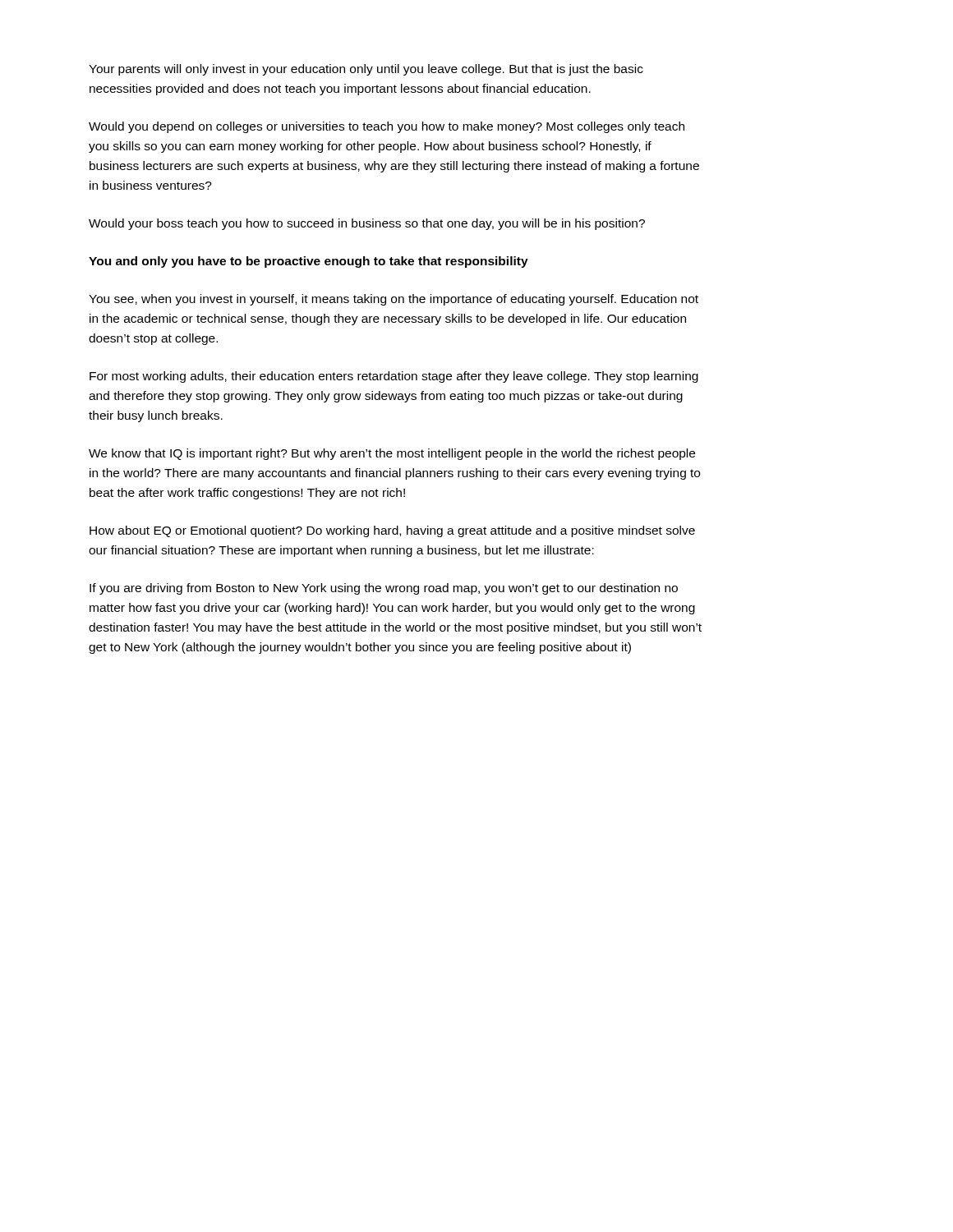Locate the text block that says "Would your boss"
953x1232 pixels.
(367, 223)
